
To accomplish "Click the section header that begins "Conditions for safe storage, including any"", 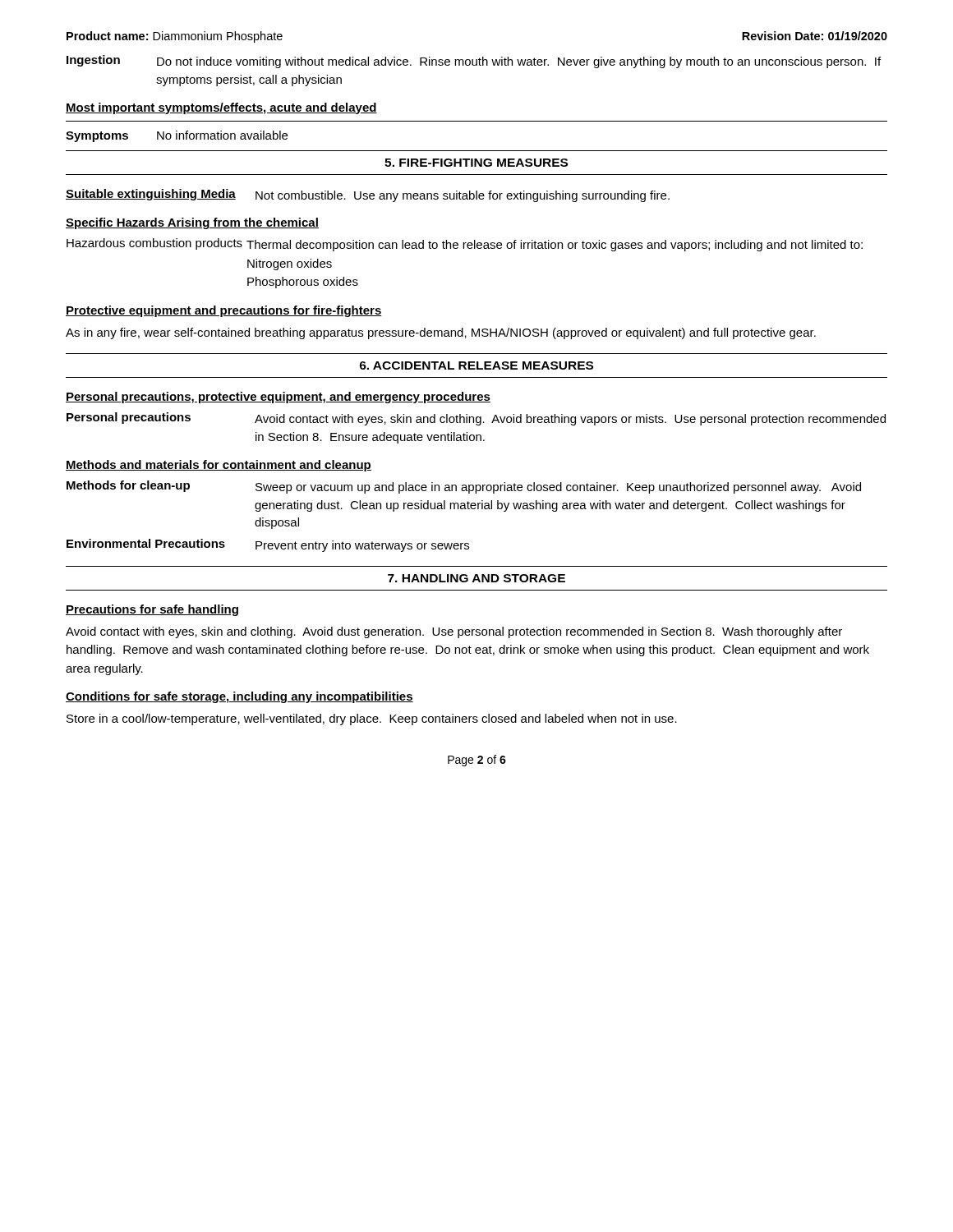I will coord(239,696).
